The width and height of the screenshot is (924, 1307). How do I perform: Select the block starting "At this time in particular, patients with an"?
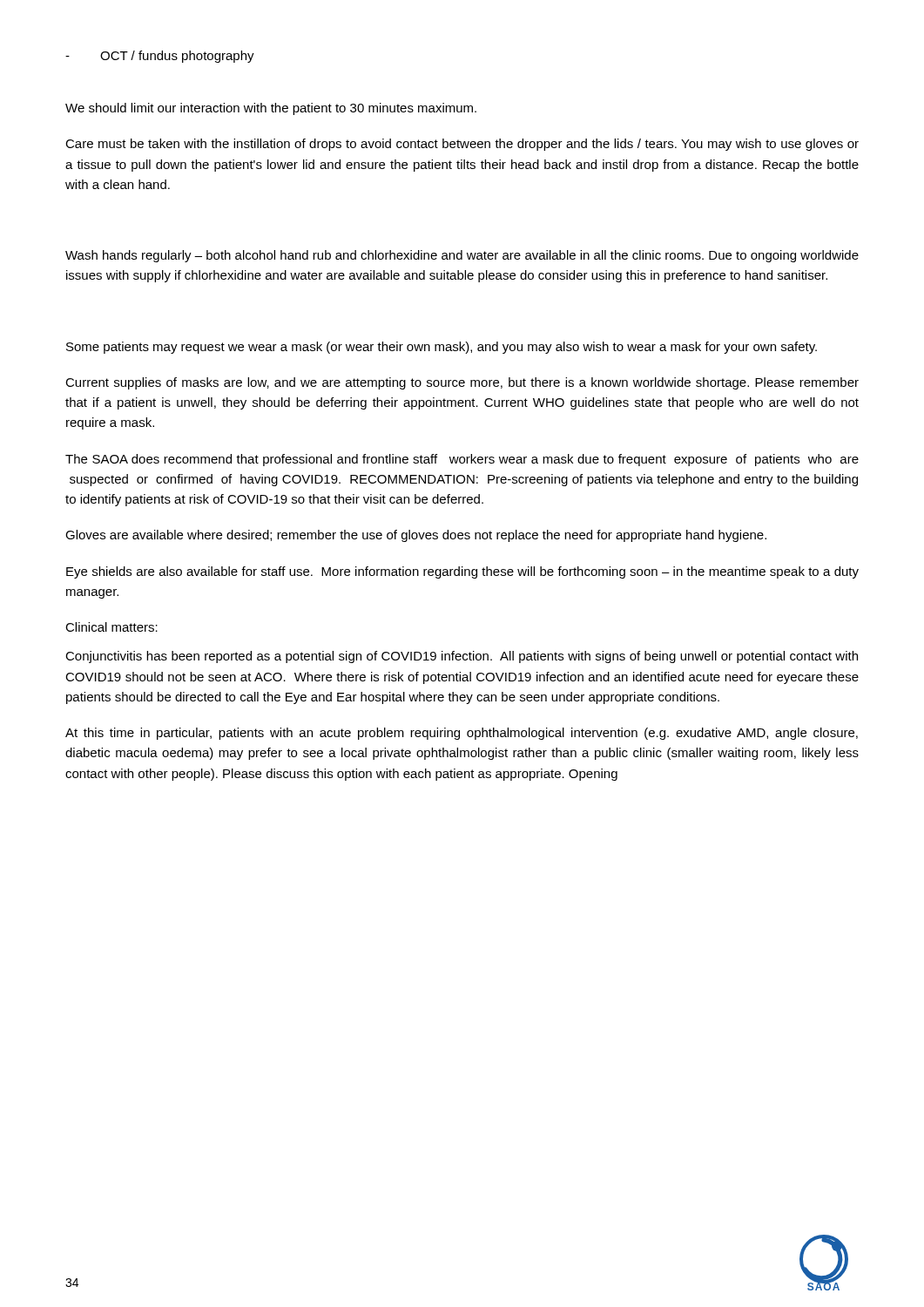pyautogui.click(x=462, y=753)
